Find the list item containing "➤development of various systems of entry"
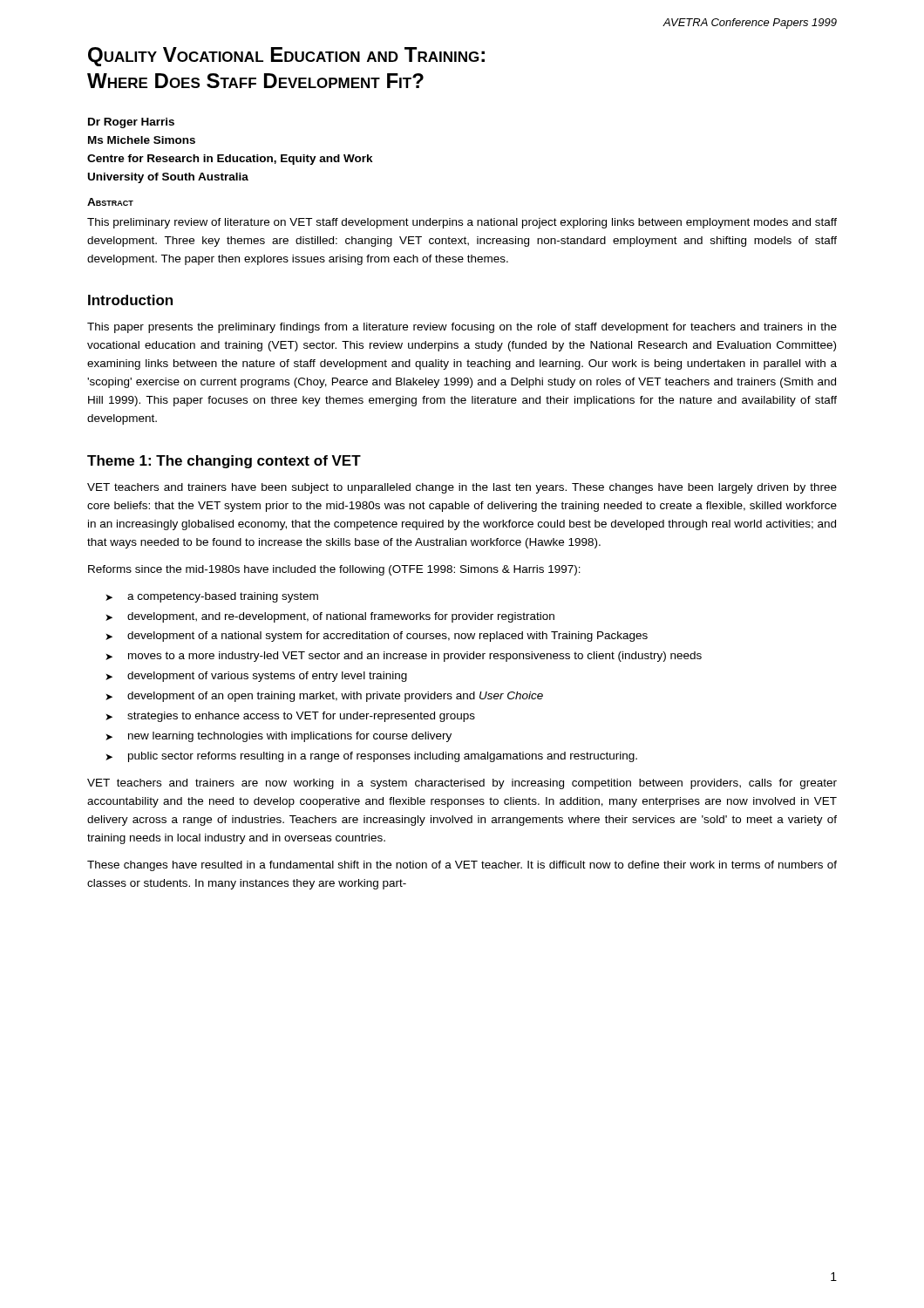 [256, 677]
